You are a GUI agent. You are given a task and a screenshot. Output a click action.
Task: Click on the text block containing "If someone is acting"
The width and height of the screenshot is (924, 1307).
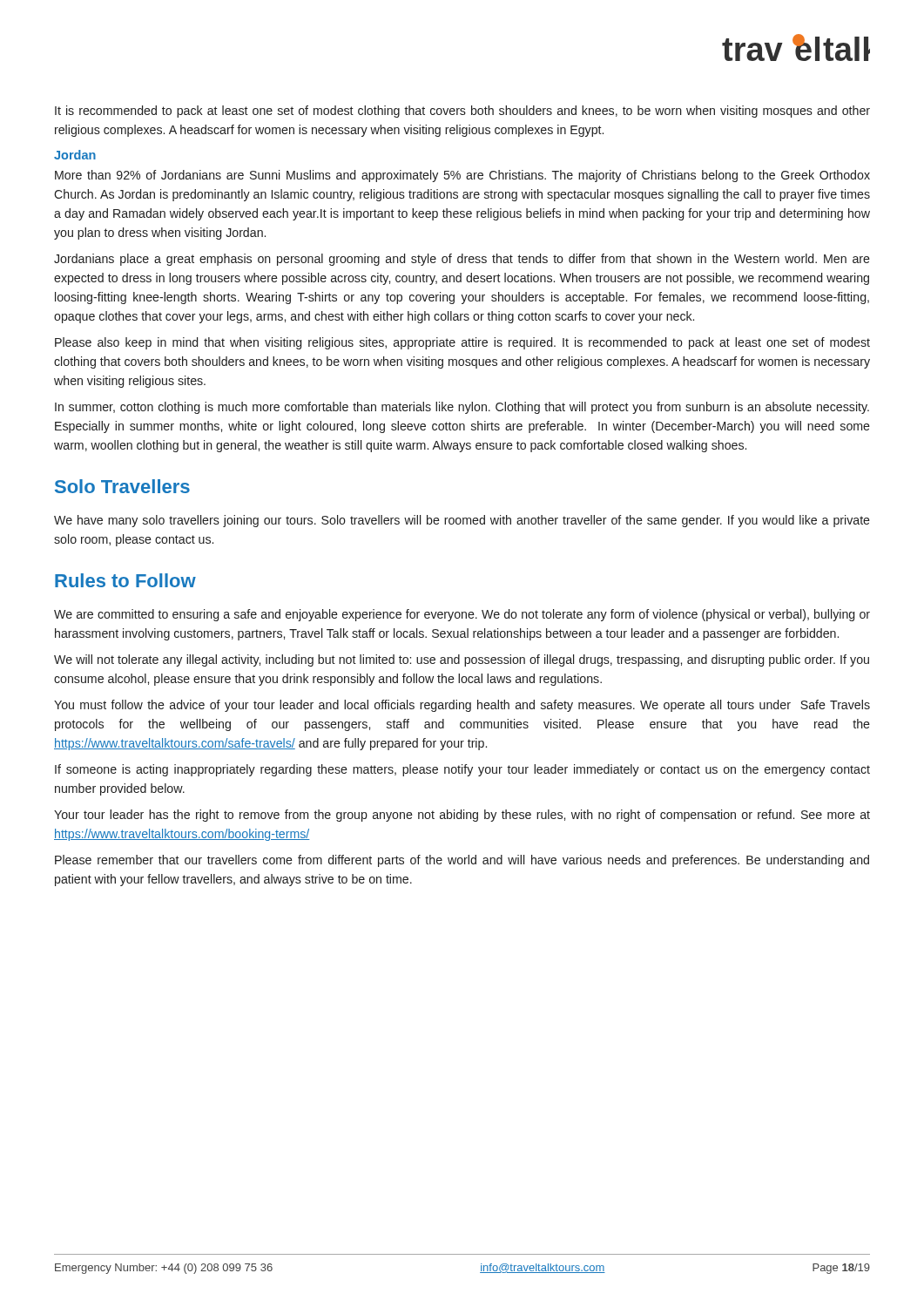pyautogui.click(x=462, y=779)
